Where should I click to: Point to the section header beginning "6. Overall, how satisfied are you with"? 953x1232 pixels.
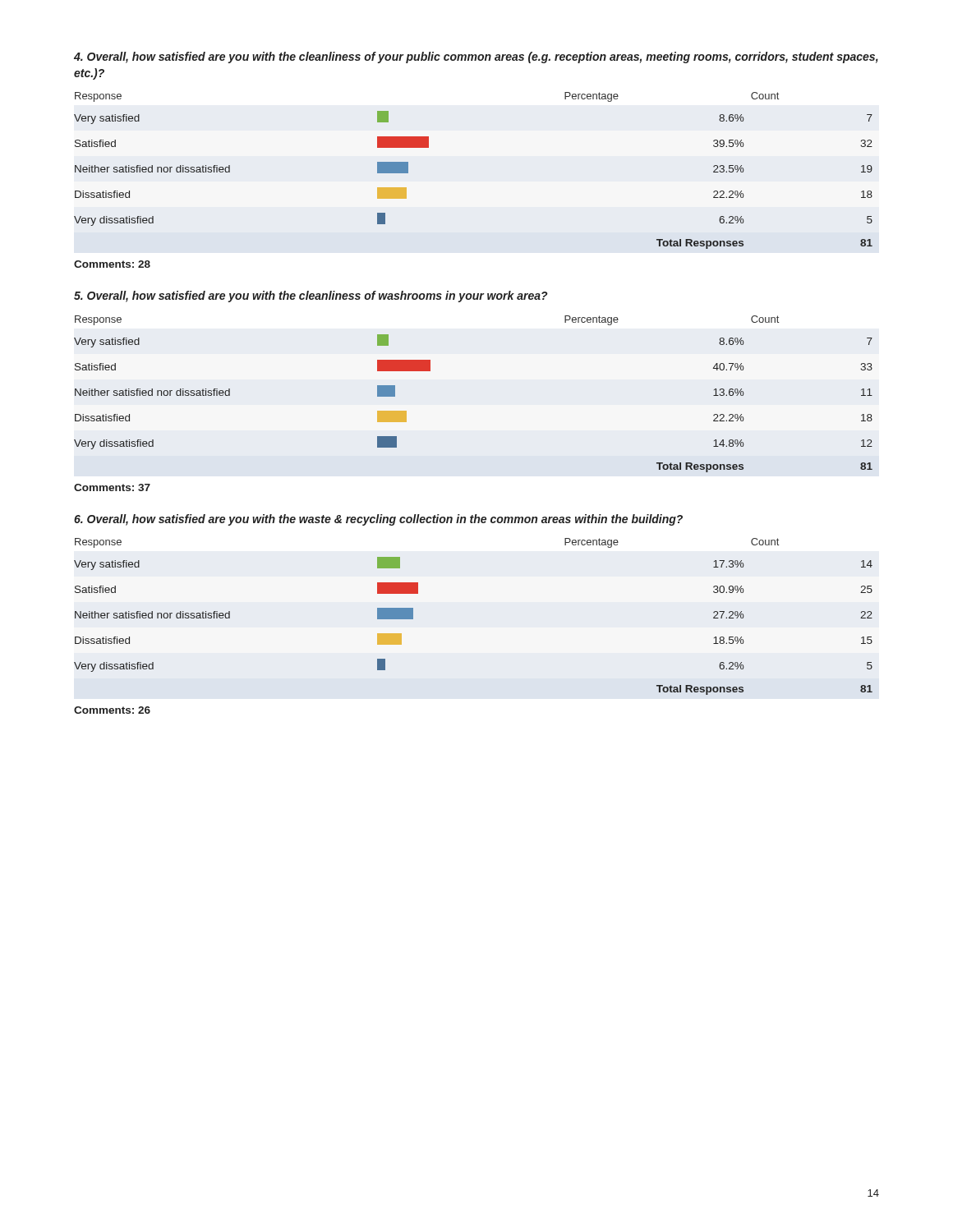click(x=378, y=519)
